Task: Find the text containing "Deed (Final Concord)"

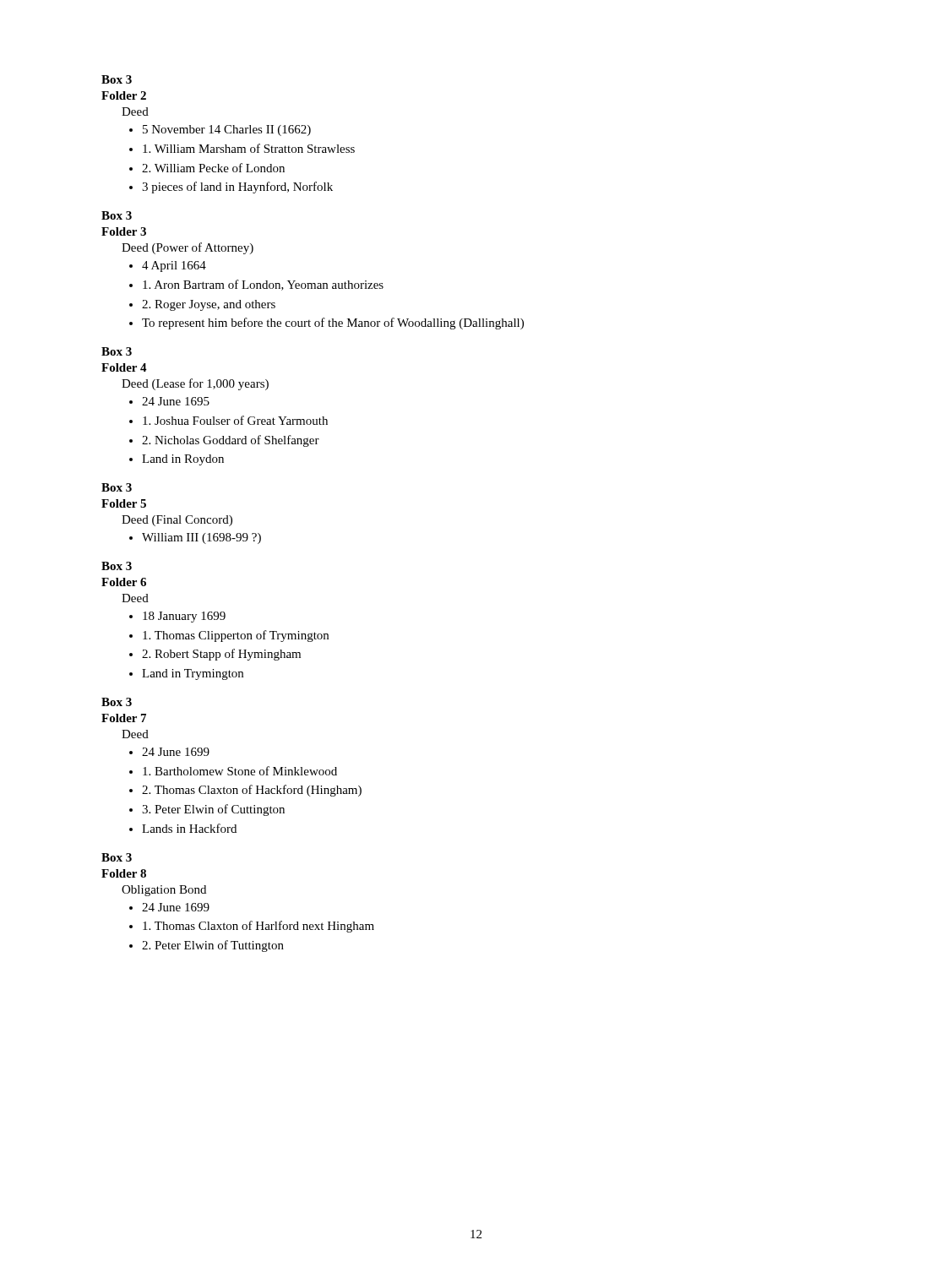Action: coord(177,519)
